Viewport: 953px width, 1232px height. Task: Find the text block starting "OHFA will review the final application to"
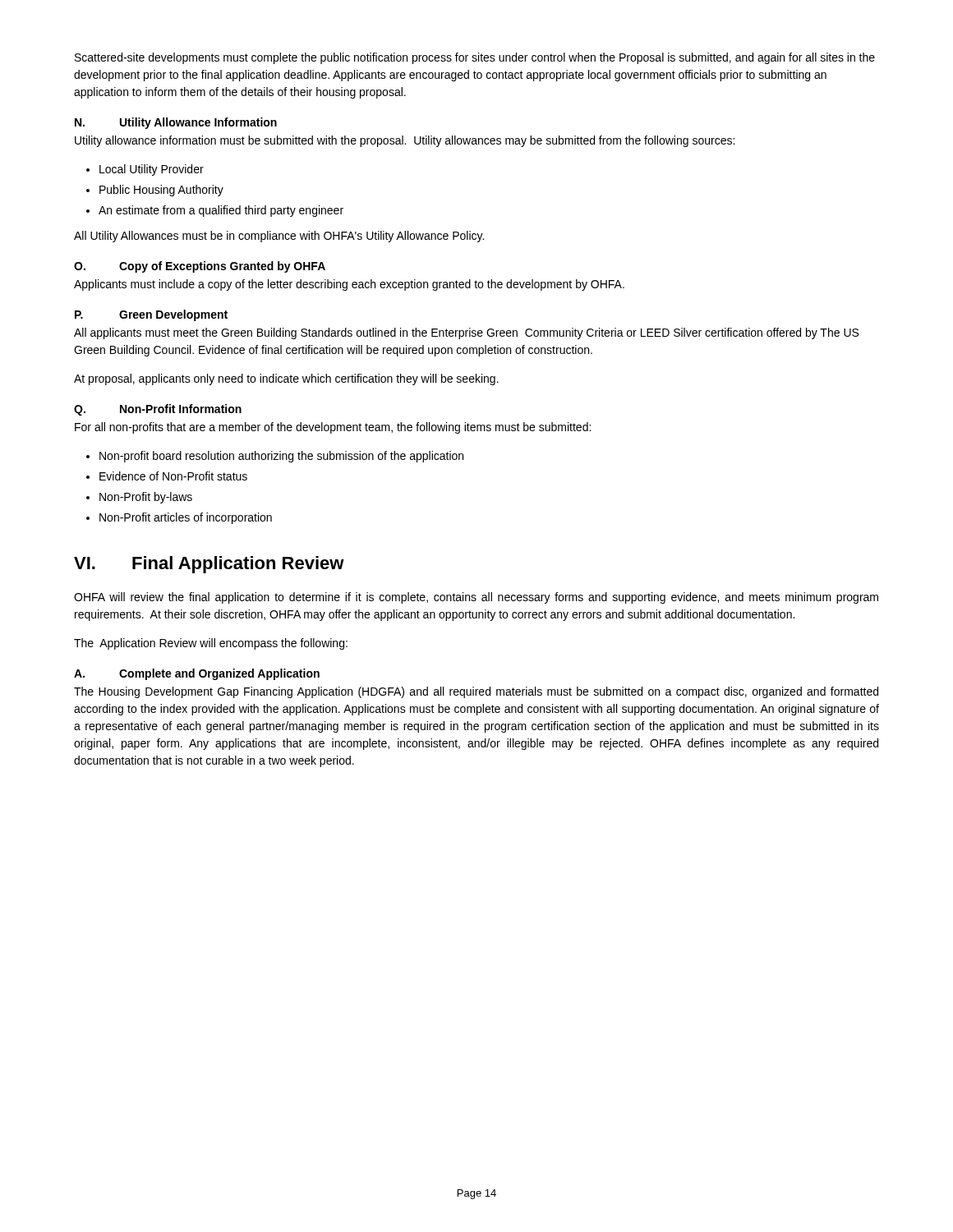[476, 606]
